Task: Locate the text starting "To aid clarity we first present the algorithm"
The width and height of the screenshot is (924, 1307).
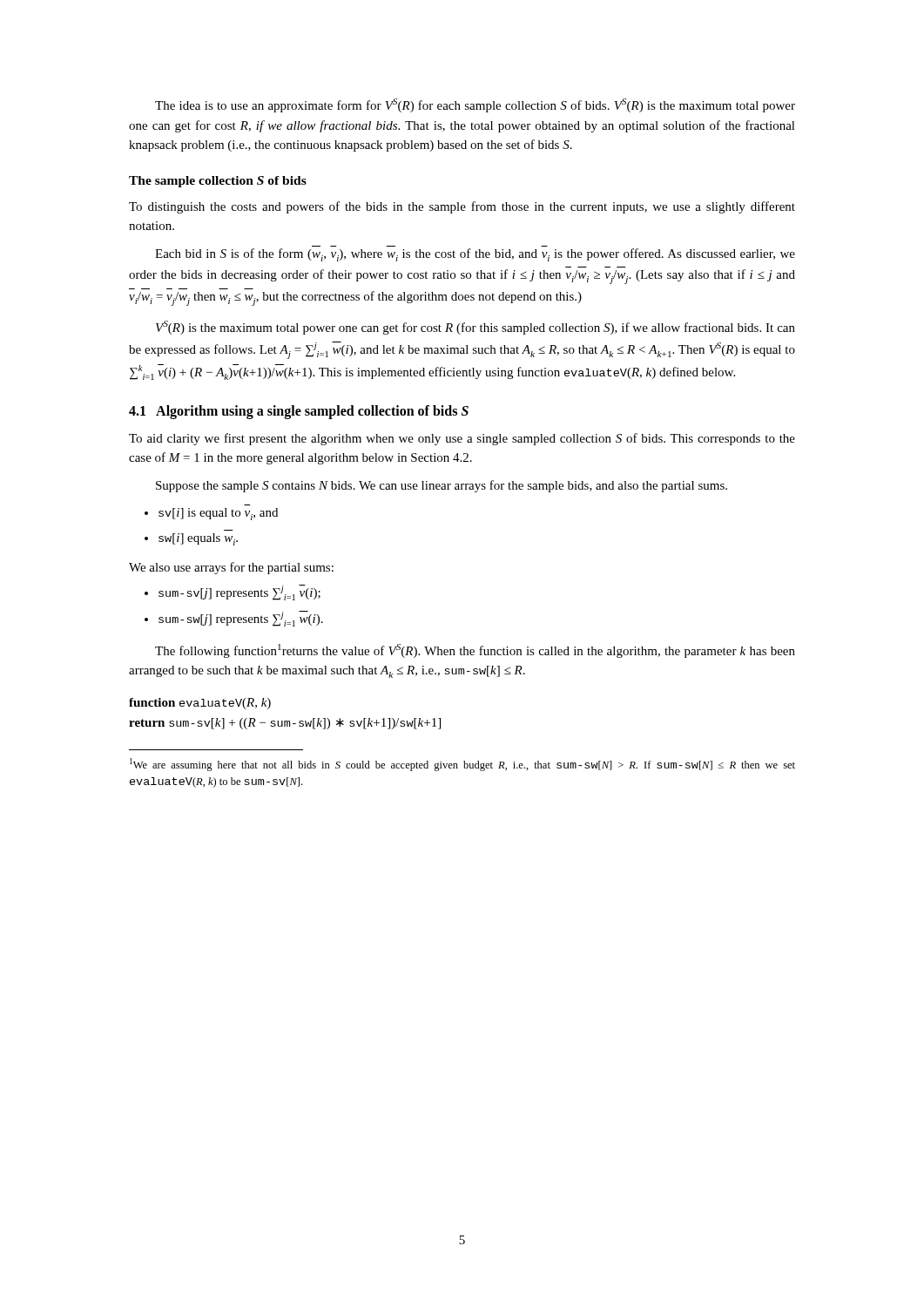Action: point(462,448)
